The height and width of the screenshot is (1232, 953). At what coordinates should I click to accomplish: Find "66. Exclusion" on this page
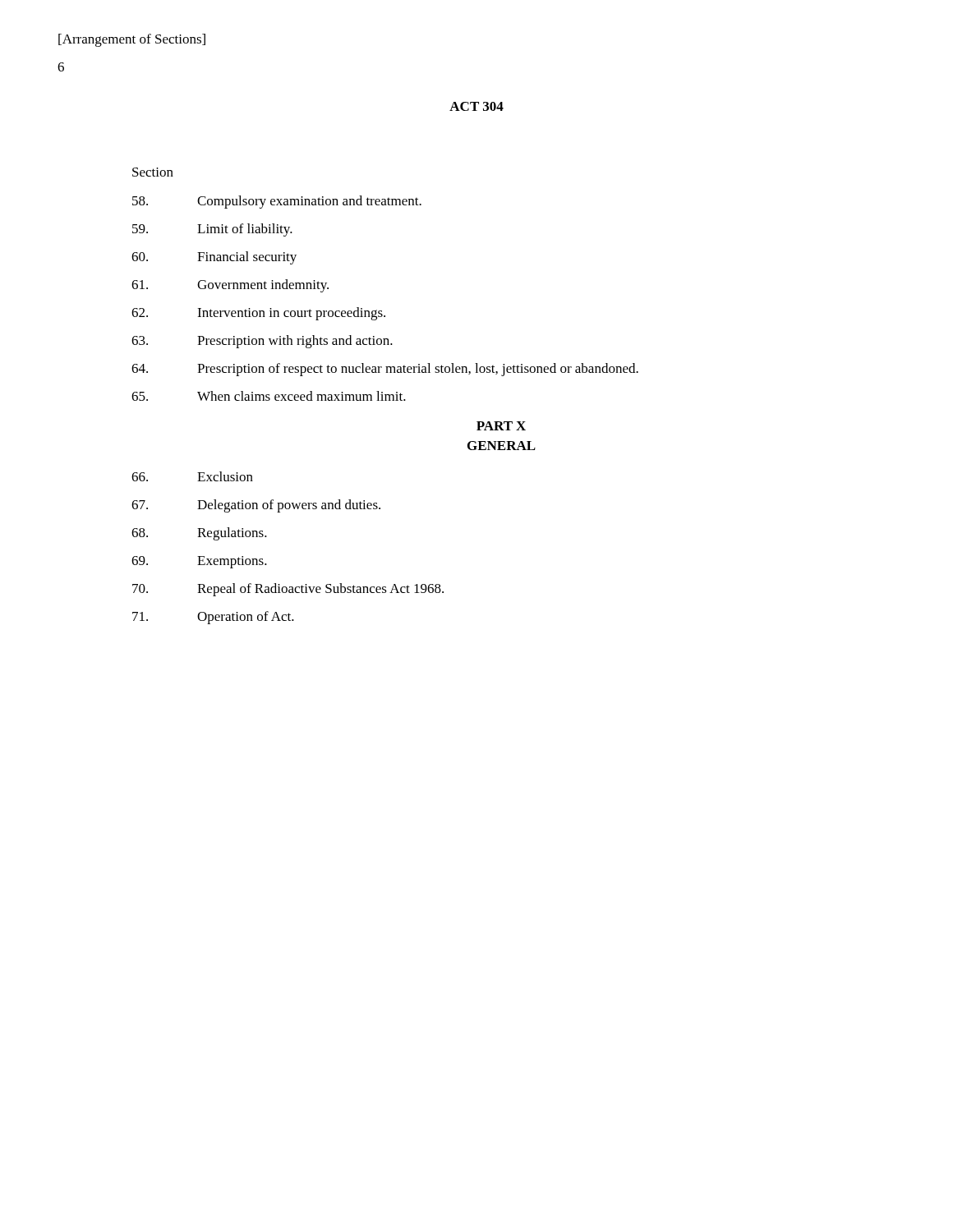tap(142, 476)
